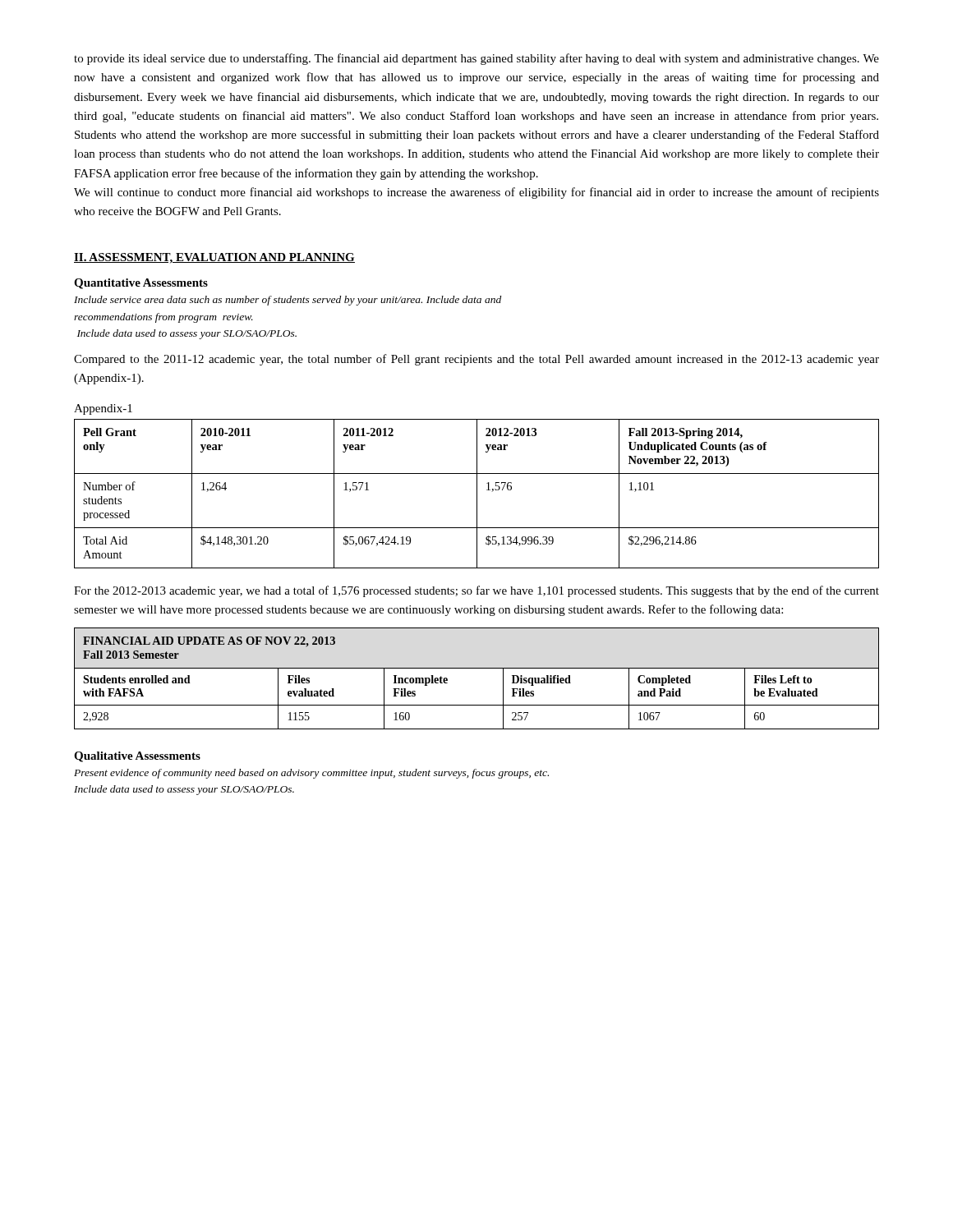Image resolution: width=953 pixels, height=1232 pixels.
Task: Point to the section header beginning "II. ASSESSMENT, EVALUATION"
Action: click(x=214, y=257)
